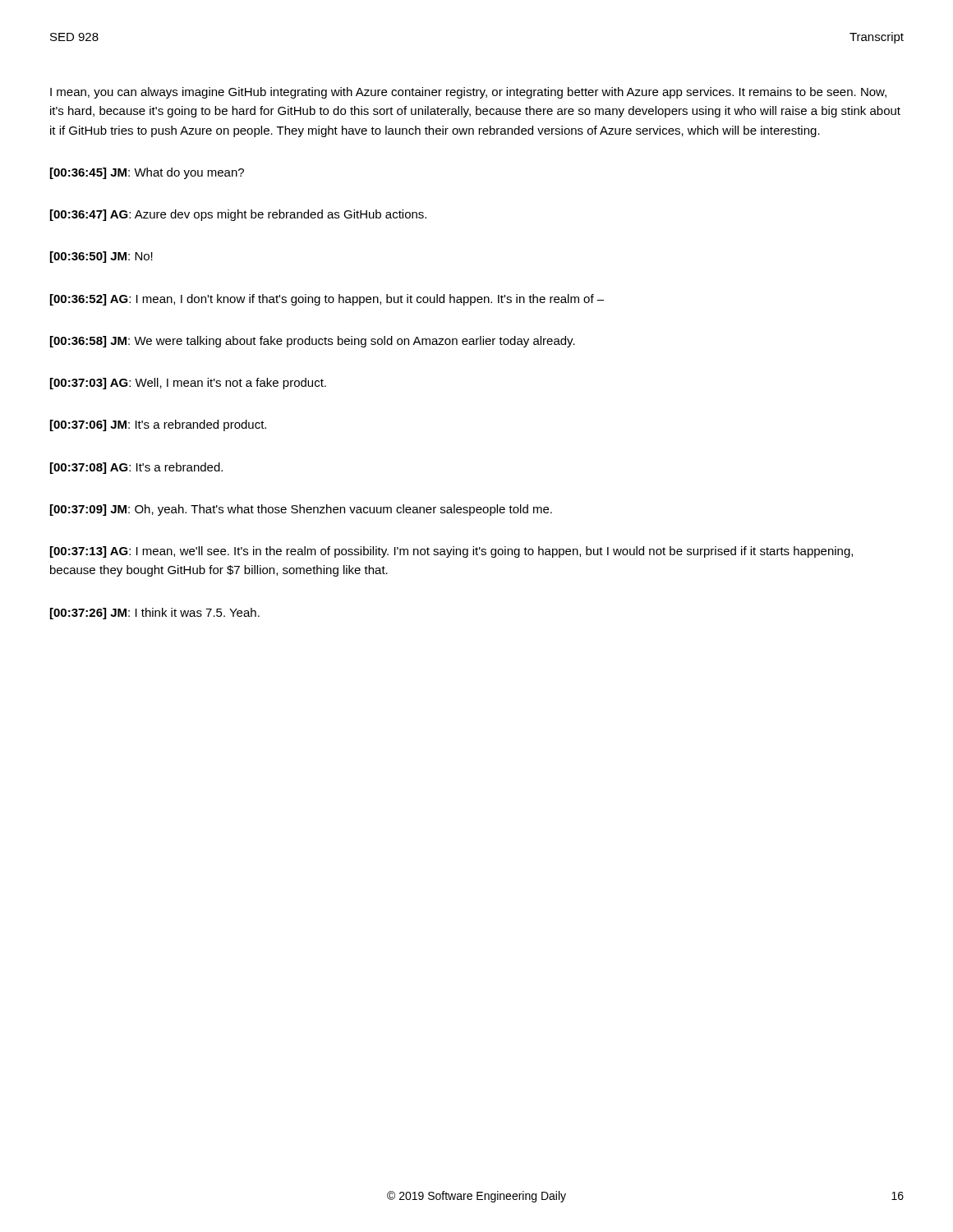
Task: Find the block on this page that starts "[00:37:13] AG: I mean, we'll"
Action: (452, 560)
